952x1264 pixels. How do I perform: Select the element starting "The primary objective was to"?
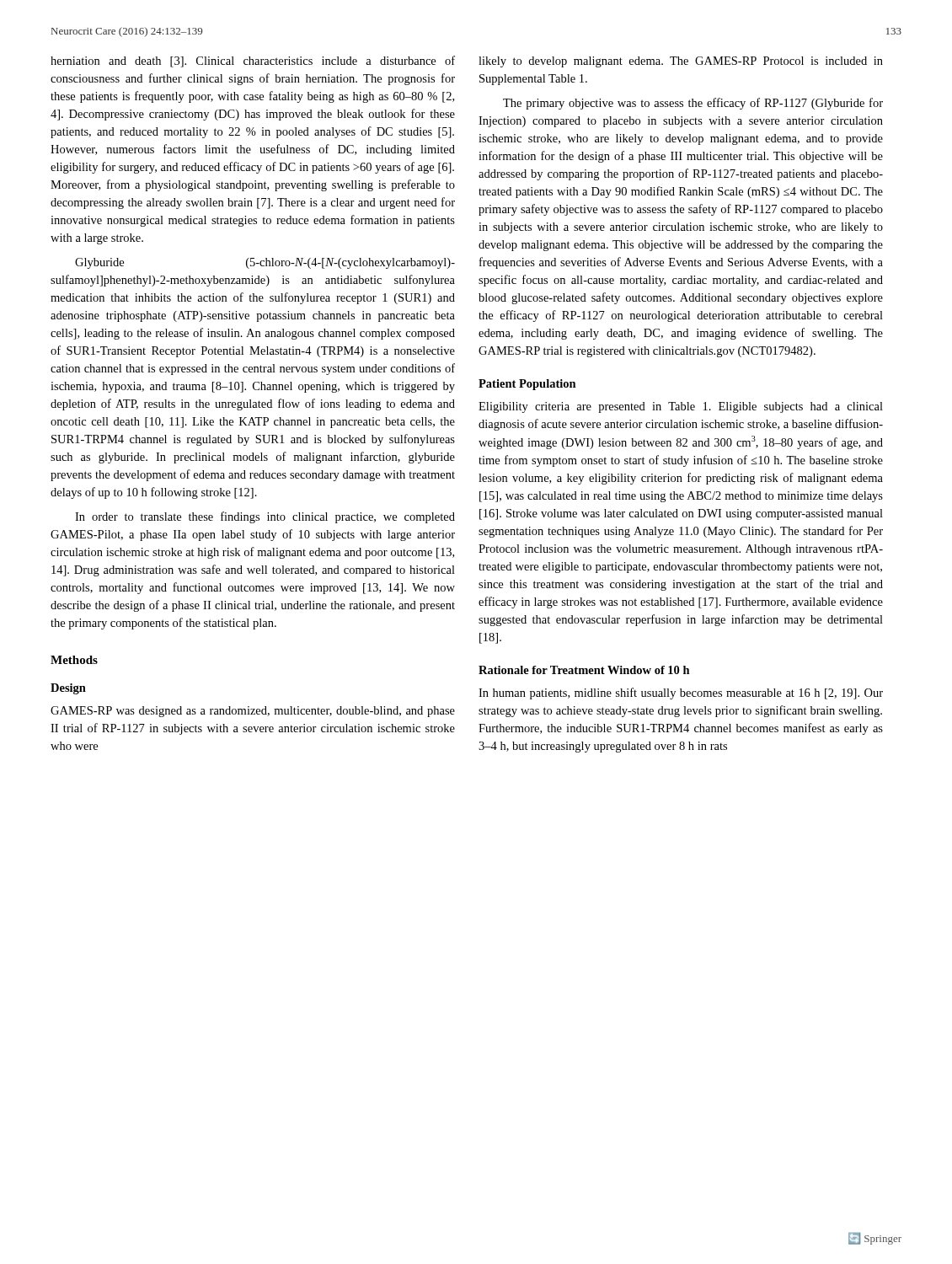pos(681,227)
